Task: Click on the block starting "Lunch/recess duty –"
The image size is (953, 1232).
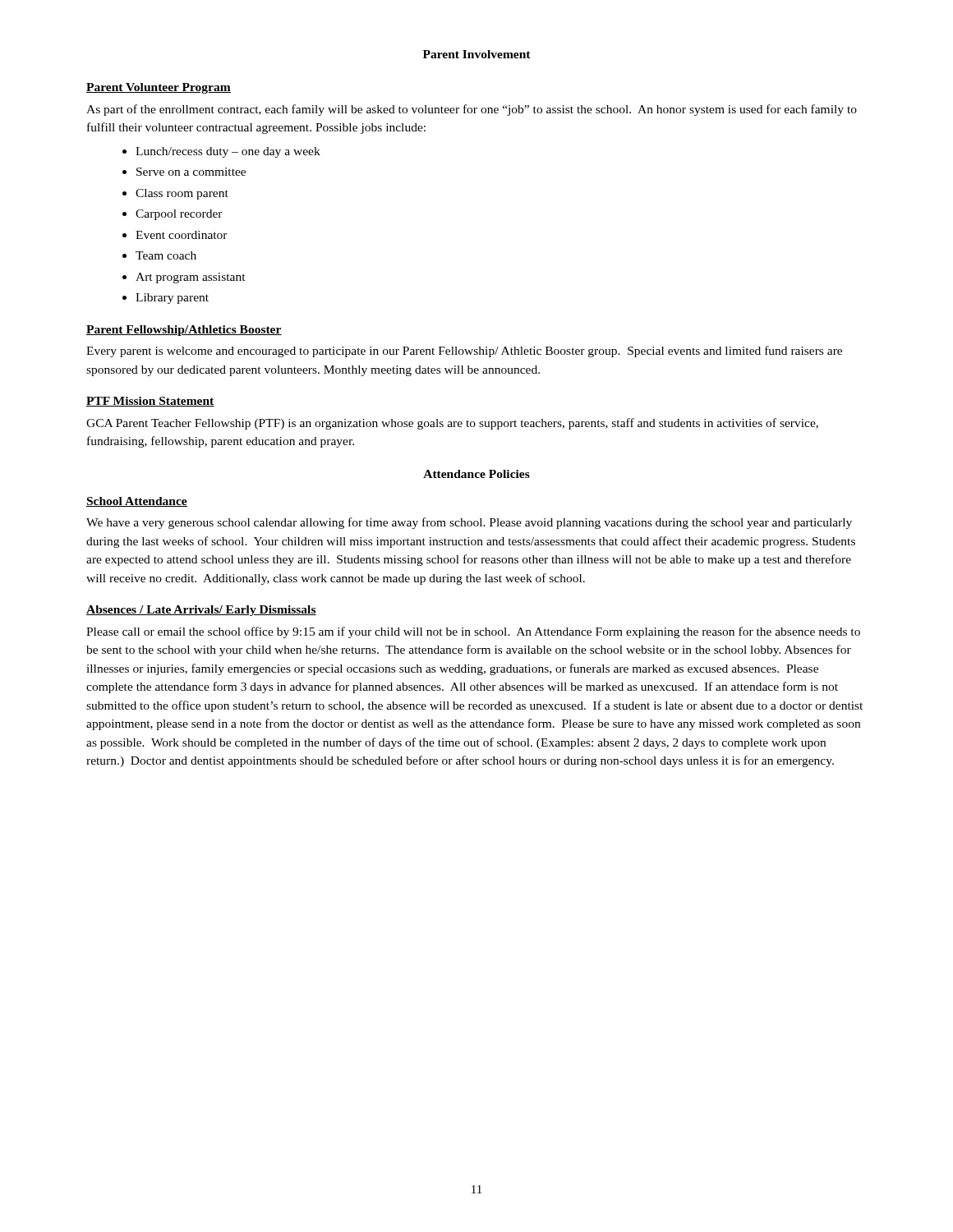Action: tap(228, 151)
